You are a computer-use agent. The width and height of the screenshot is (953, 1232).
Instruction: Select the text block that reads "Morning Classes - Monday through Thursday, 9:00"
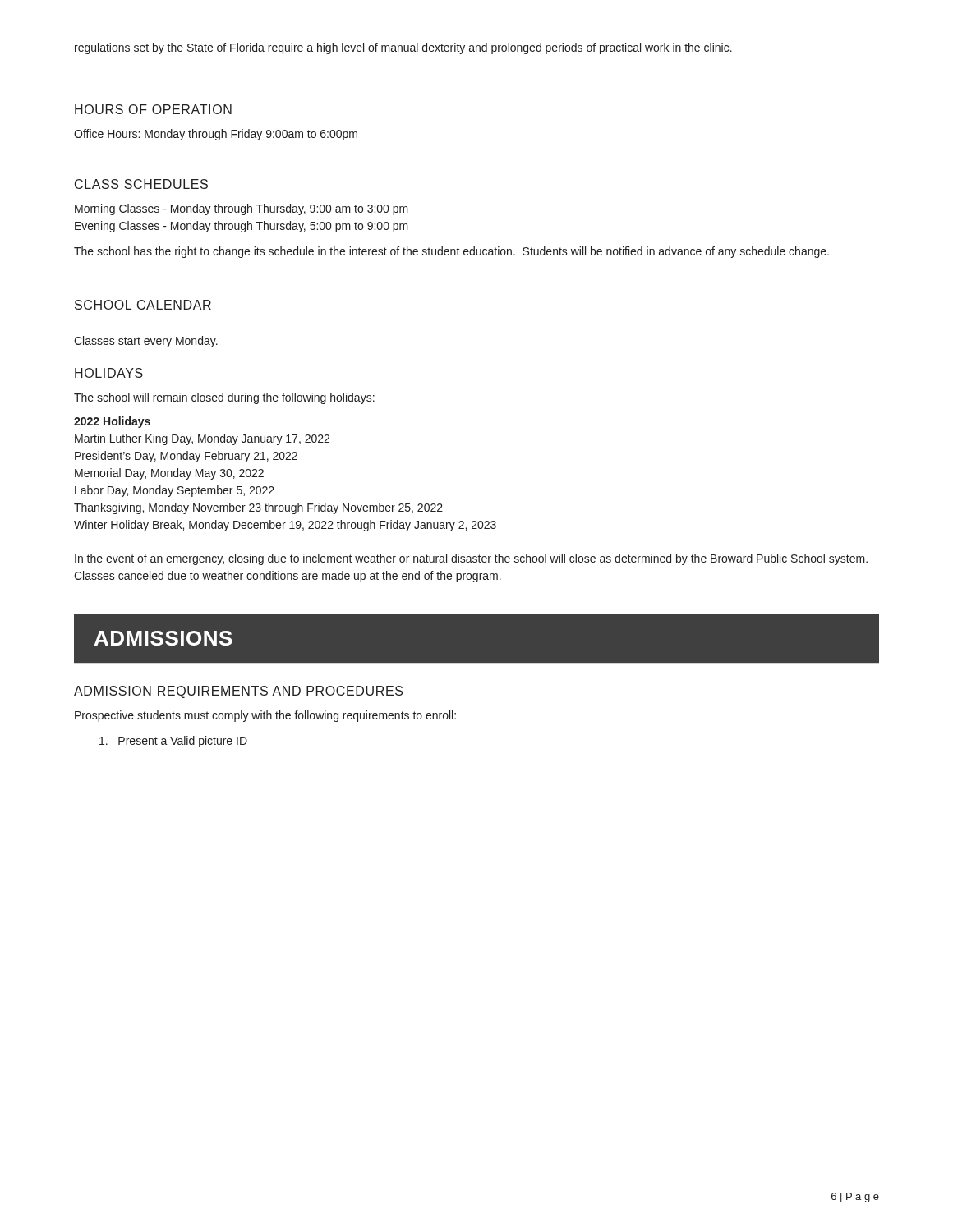tap(241, 217)
